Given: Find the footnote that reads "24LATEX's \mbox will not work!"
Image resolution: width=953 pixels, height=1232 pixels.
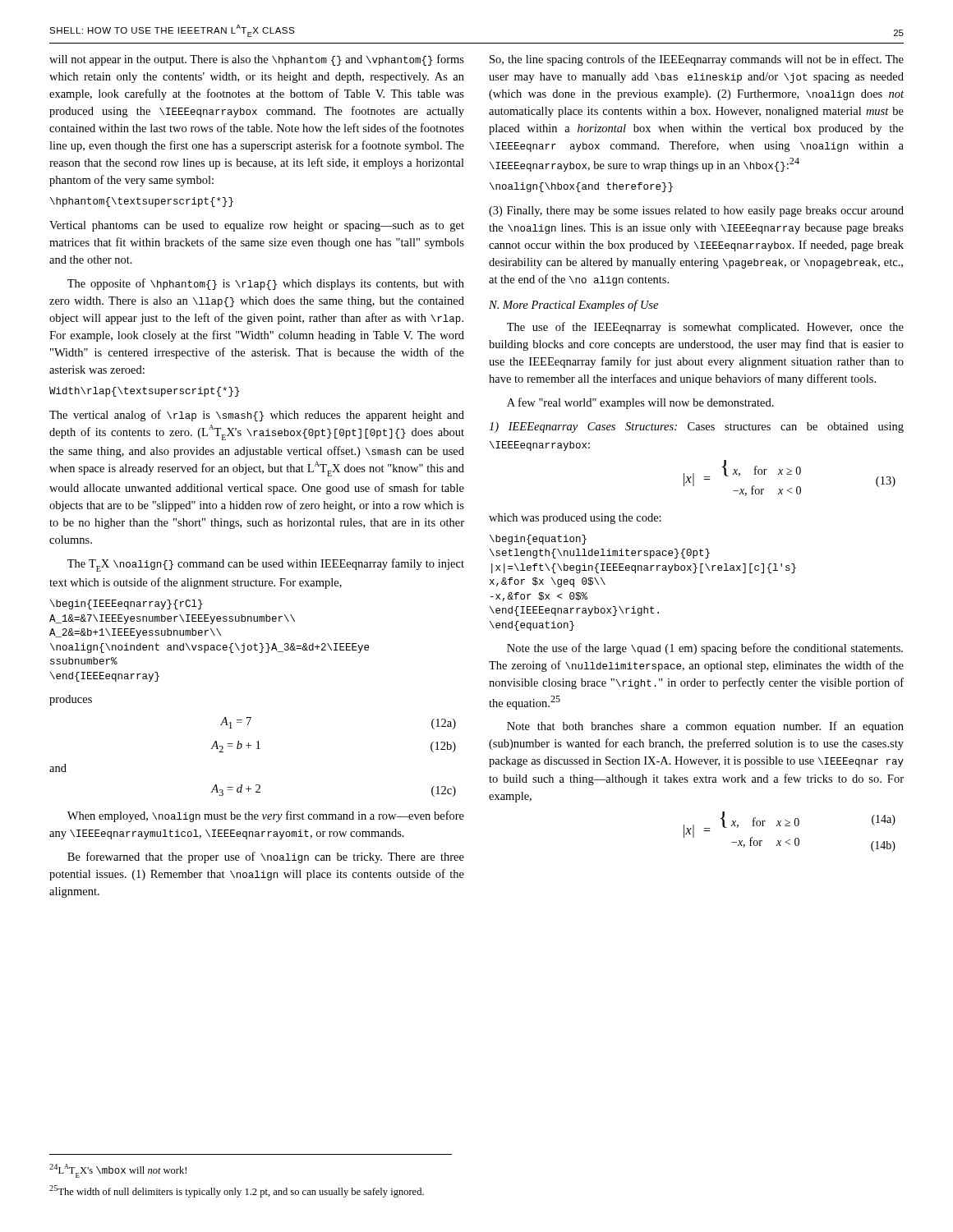Looking at the screenshot, I should pos(251,1180).
